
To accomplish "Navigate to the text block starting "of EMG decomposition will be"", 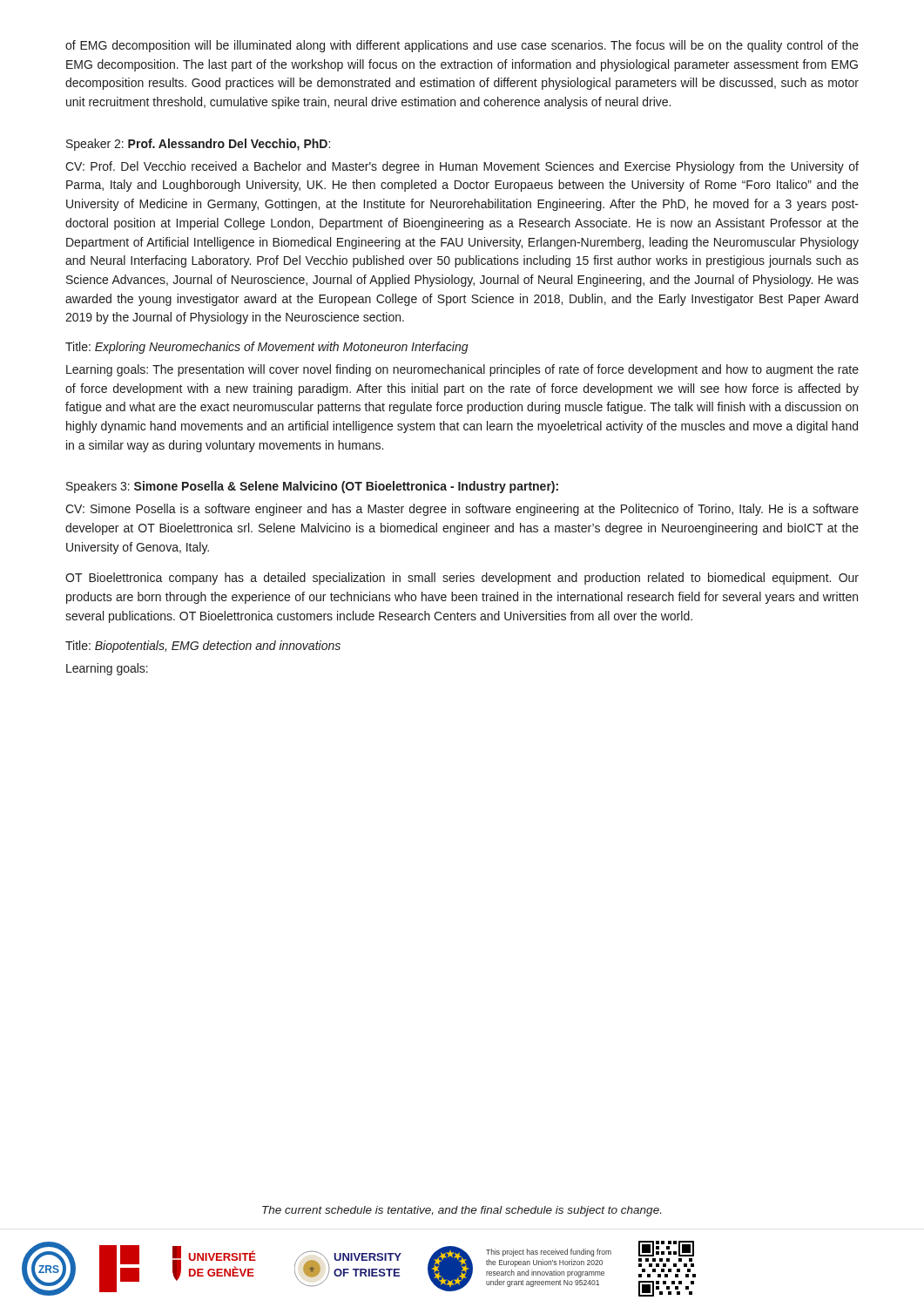I will coord(462,74).
